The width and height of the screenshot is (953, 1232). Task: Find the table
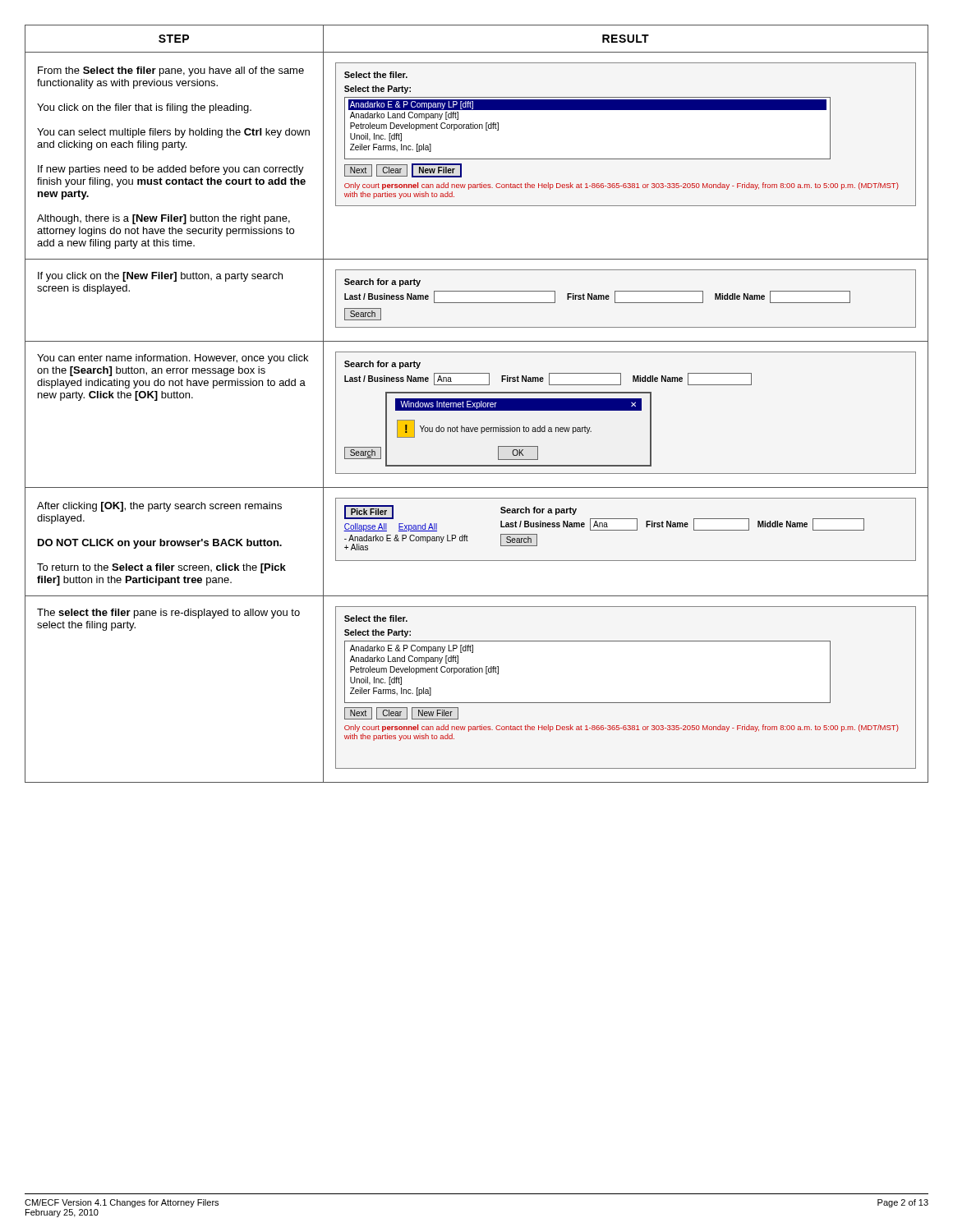tap(476, 404)
